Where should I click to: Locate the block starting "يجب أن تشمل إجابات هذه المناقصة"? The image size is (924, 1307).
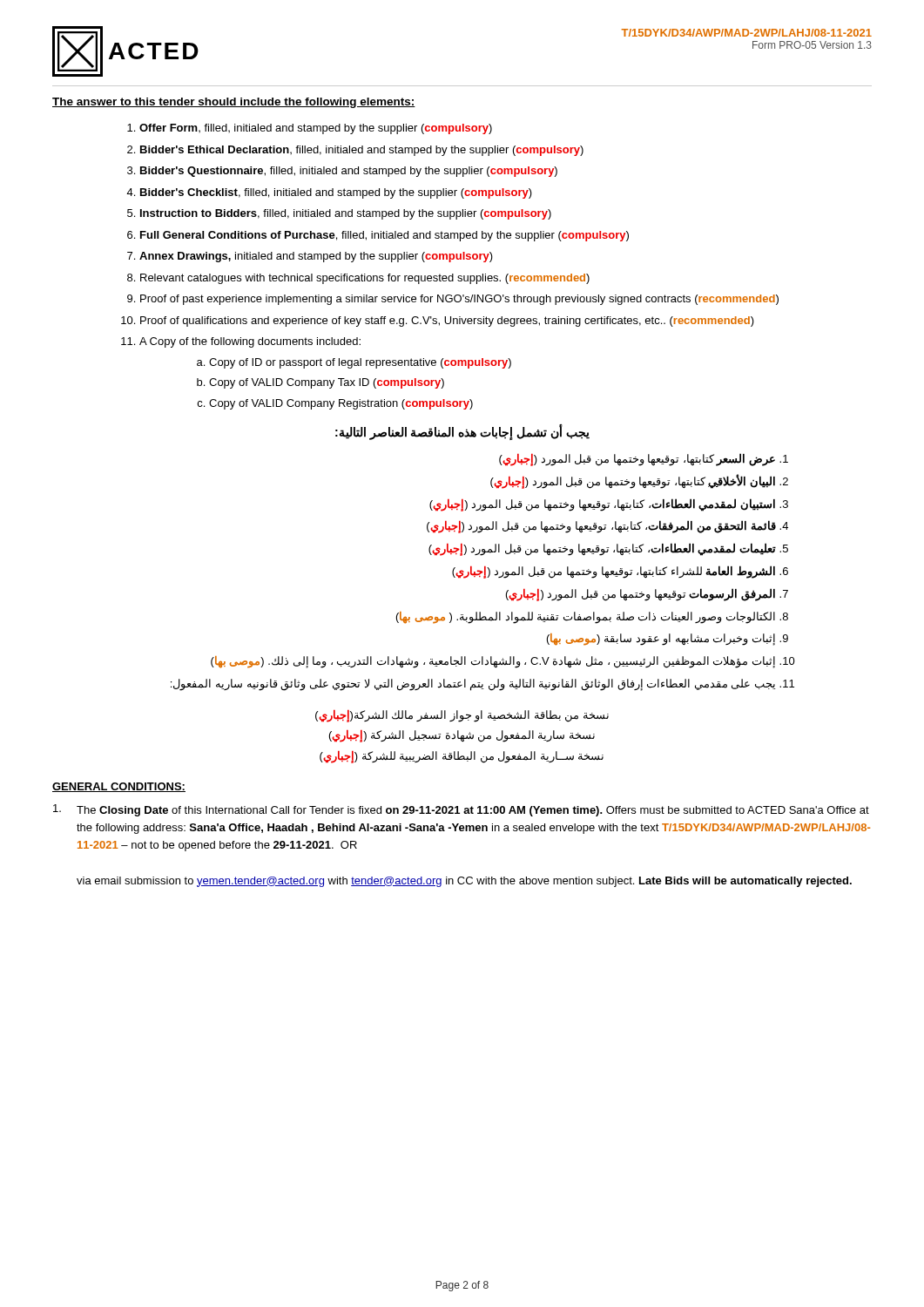click(462, 432)
